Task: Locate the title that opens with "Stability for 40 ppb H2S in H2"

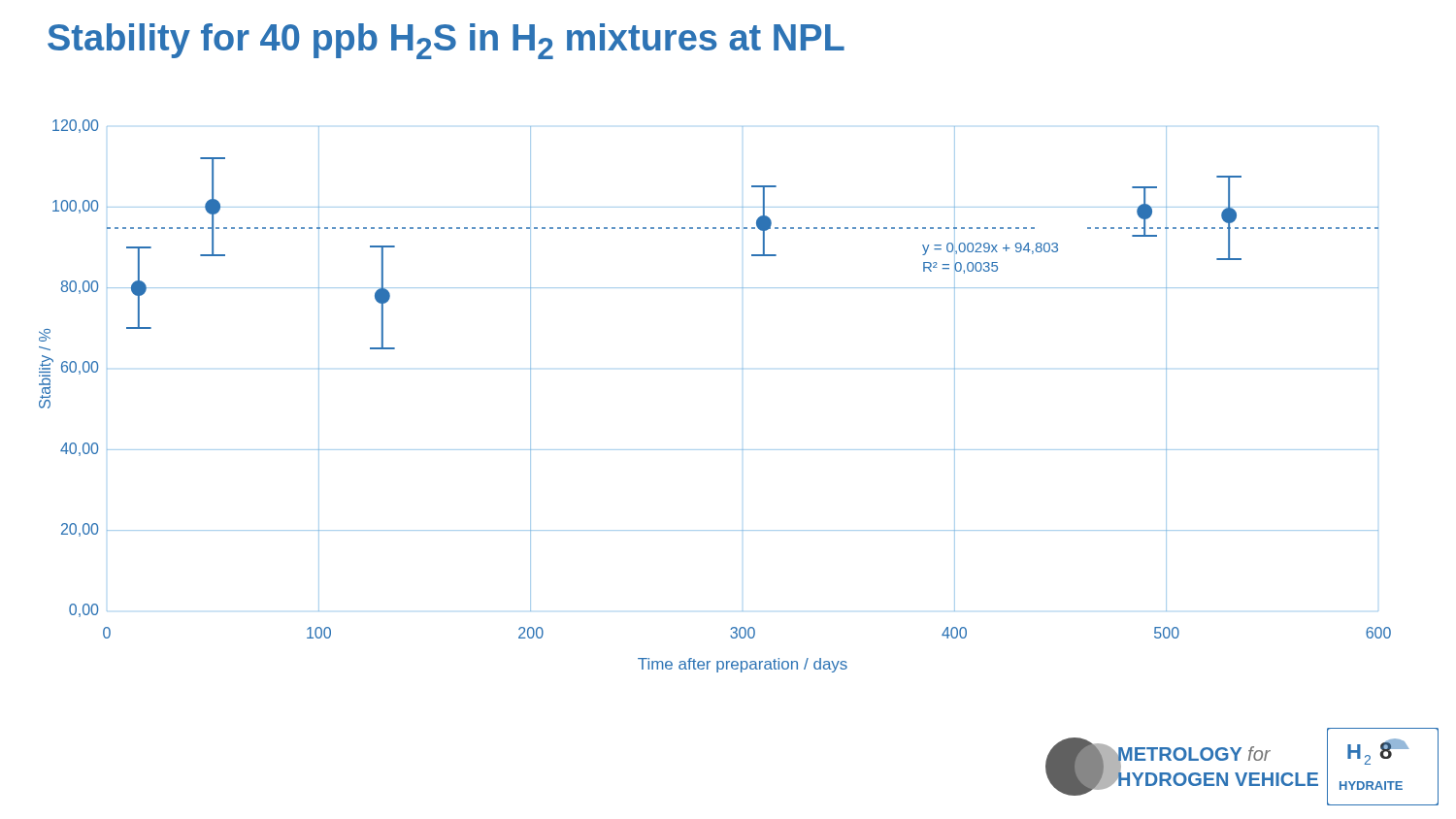Action: [446, 42]
